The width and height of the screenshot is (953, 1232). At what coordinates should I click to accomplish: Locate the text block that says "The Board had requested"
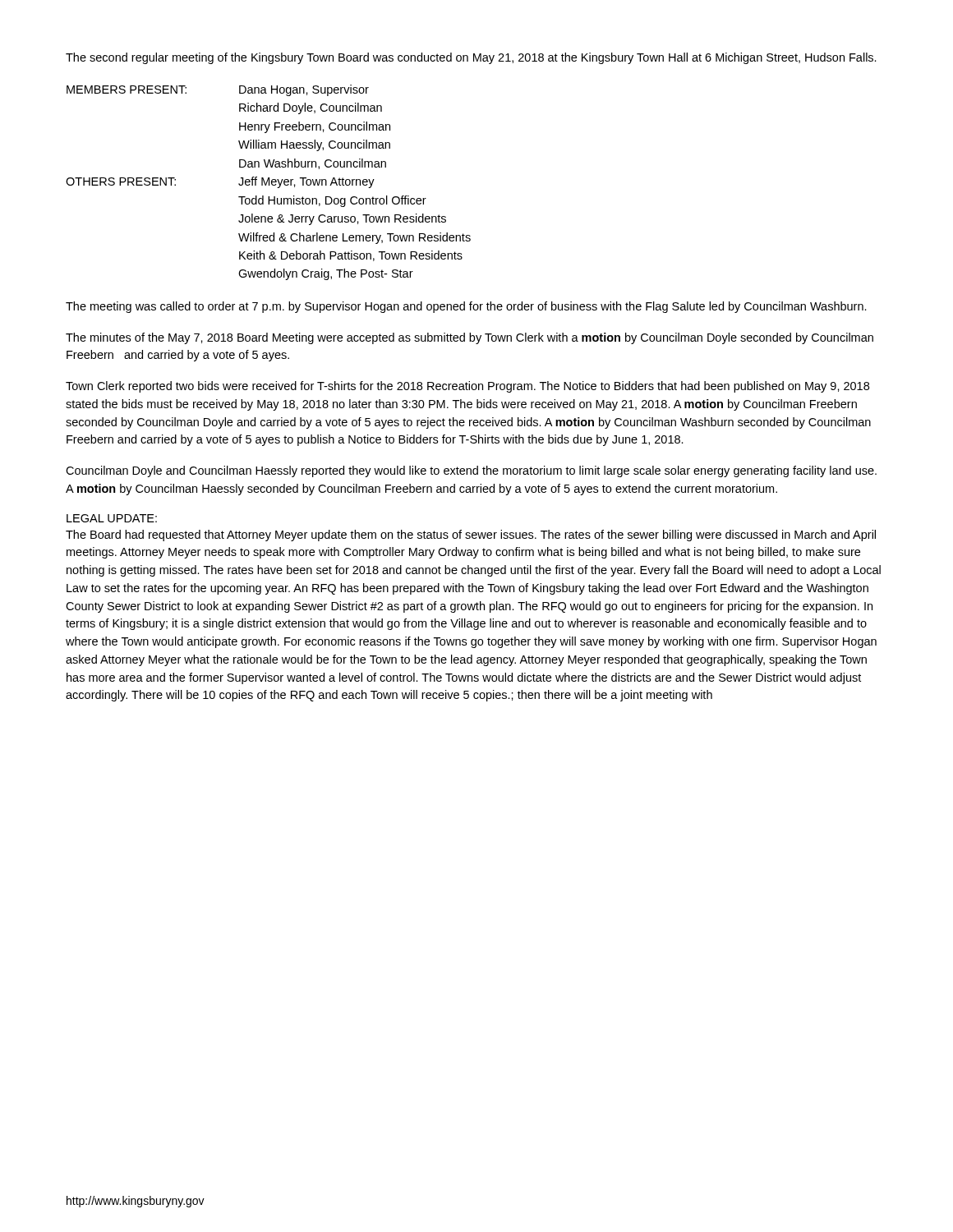[x=474, y=615]
